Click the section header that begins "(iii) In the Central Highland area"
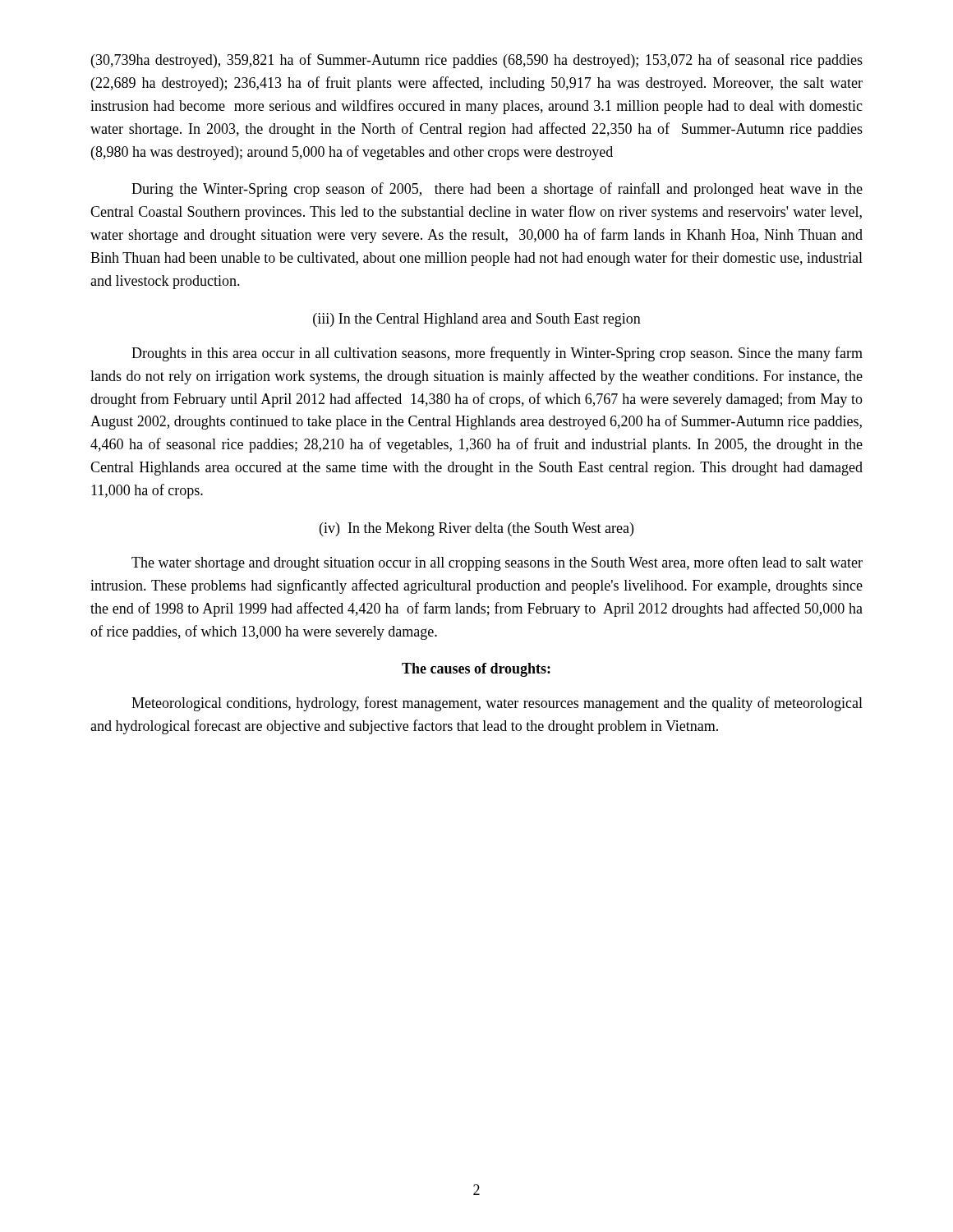 click(476, 319)
